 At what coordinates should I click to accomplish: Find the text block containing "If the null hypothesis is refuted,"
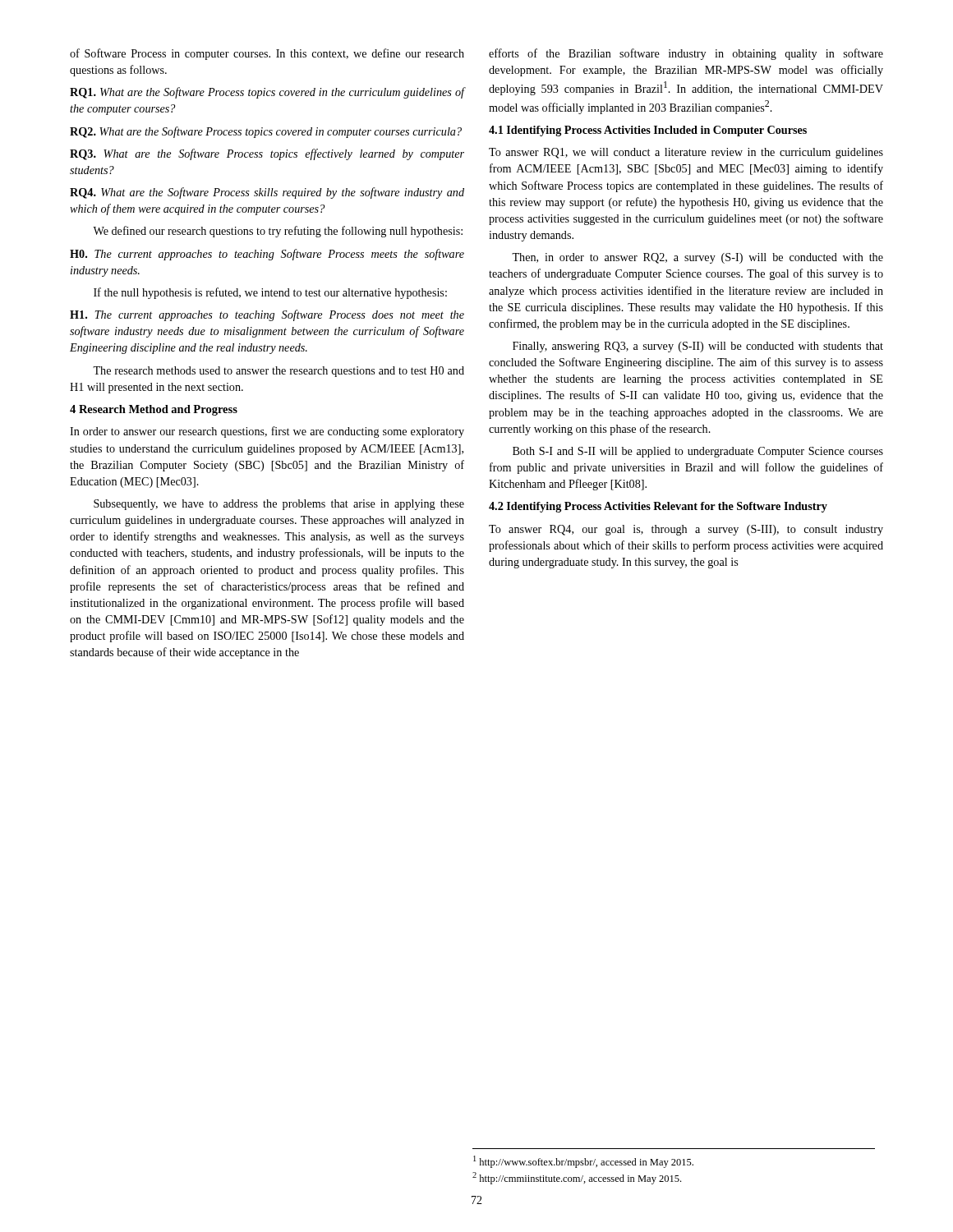[x=267, y=292]
